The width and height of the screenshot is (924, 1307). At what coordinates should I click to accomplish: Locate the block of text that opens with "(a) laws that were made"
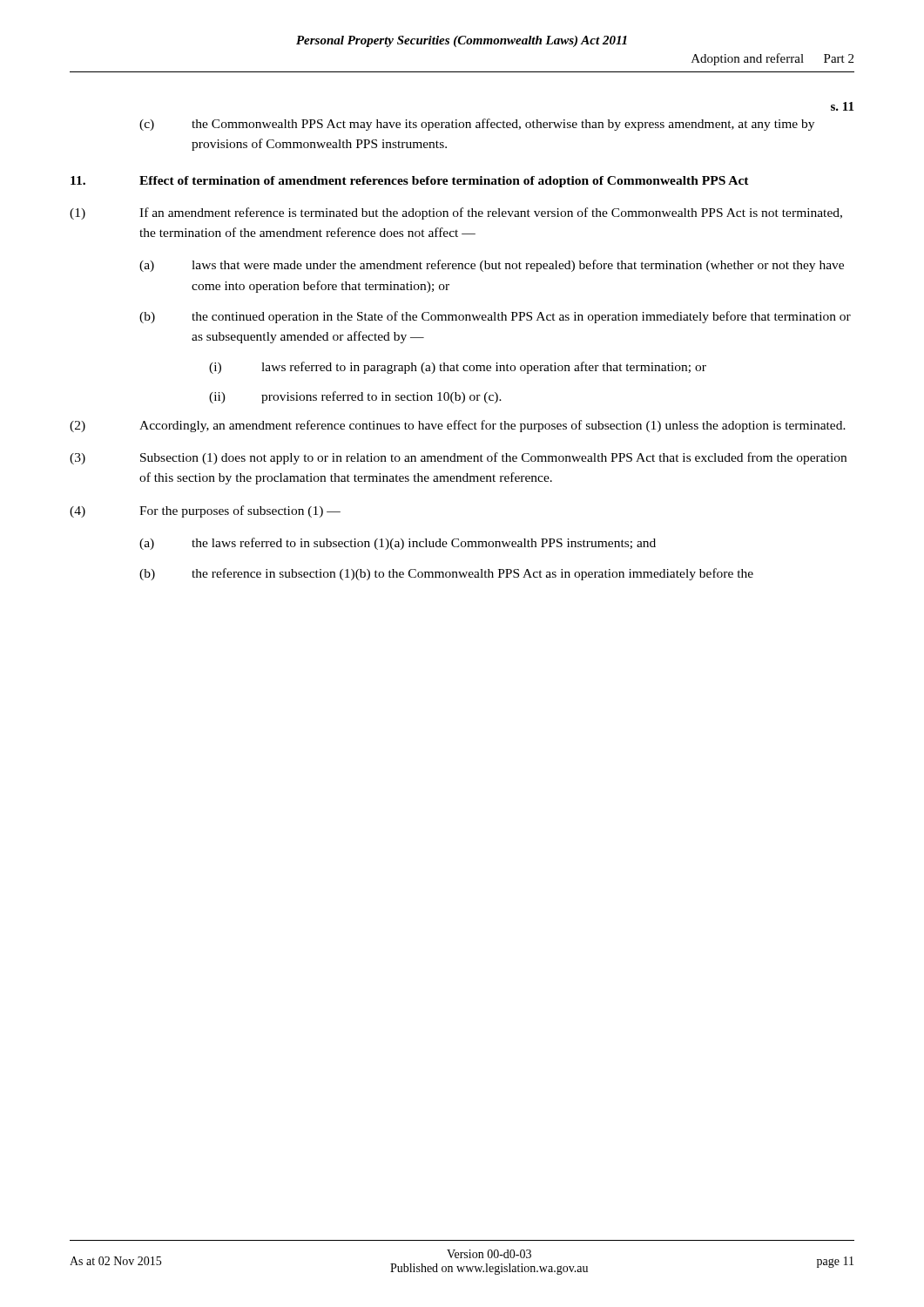click(497, 275)
